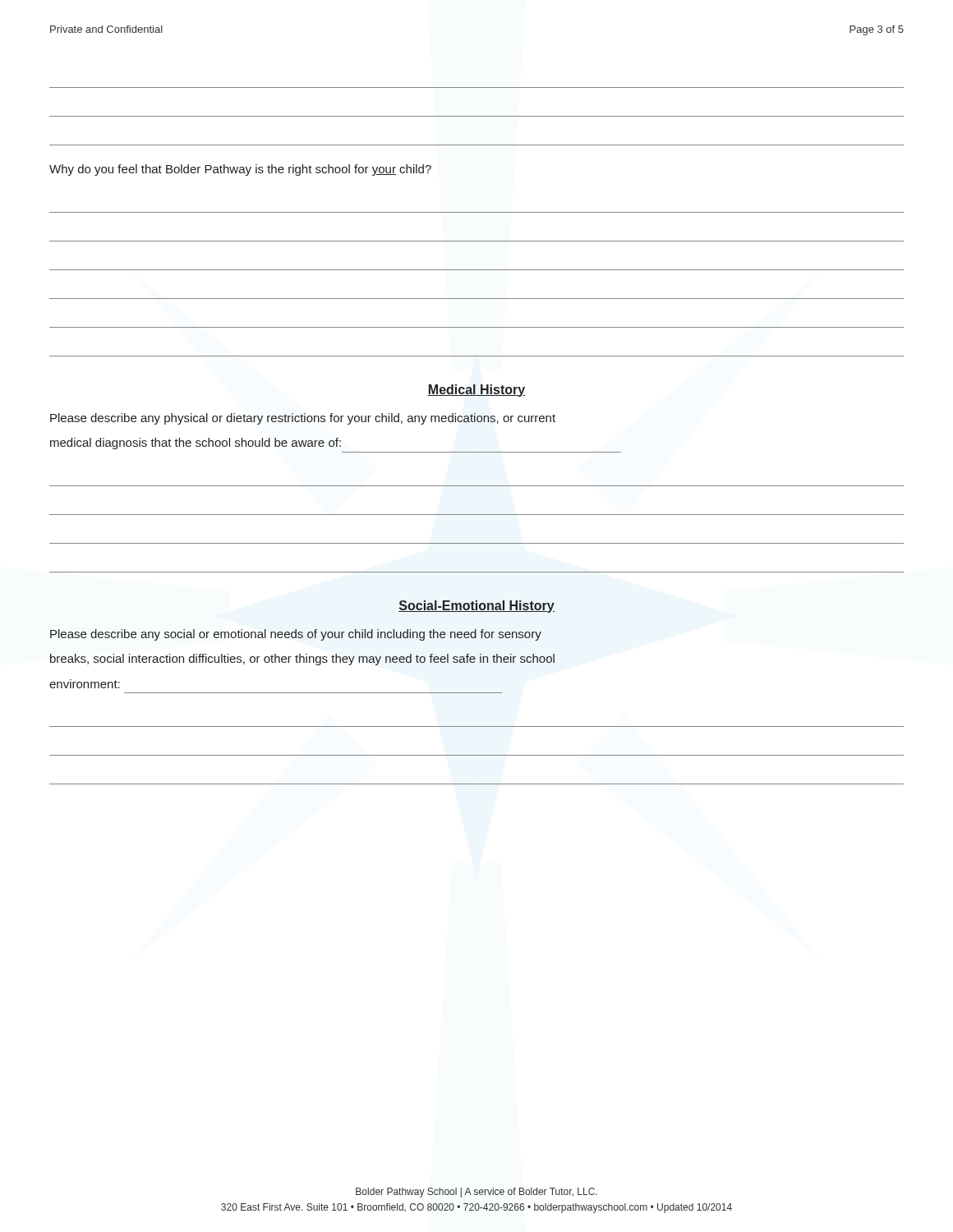The image size is (953, 1232).
Task: Select the text block that reads "medical diagnosis that the"
Action: [335, 444]
